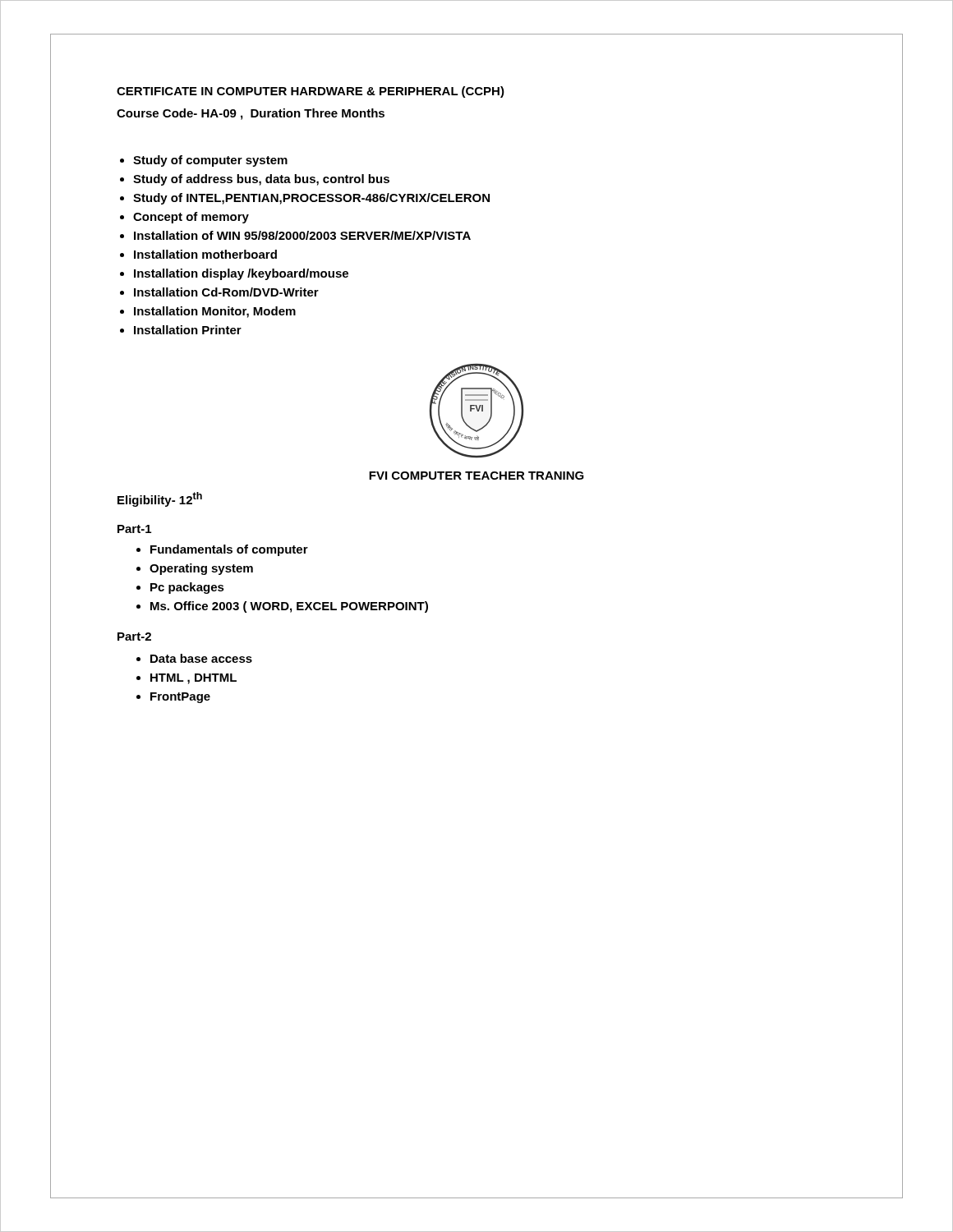The image size is (953, 1232).
Task: Locate the list item that says "Operating system"
Action: (x=202, y=568)
